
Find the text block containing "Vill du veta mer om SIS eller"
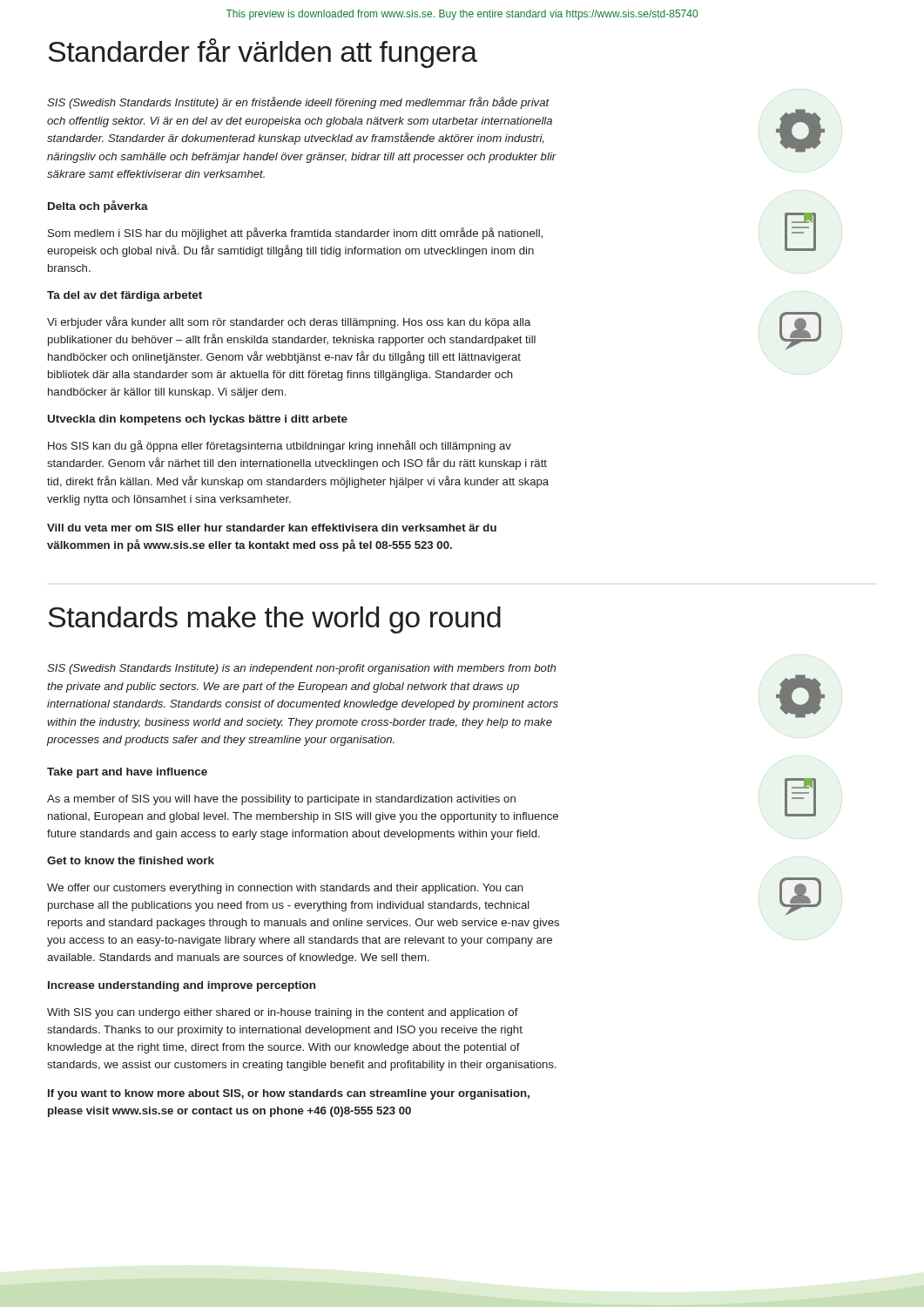point(304,537)
